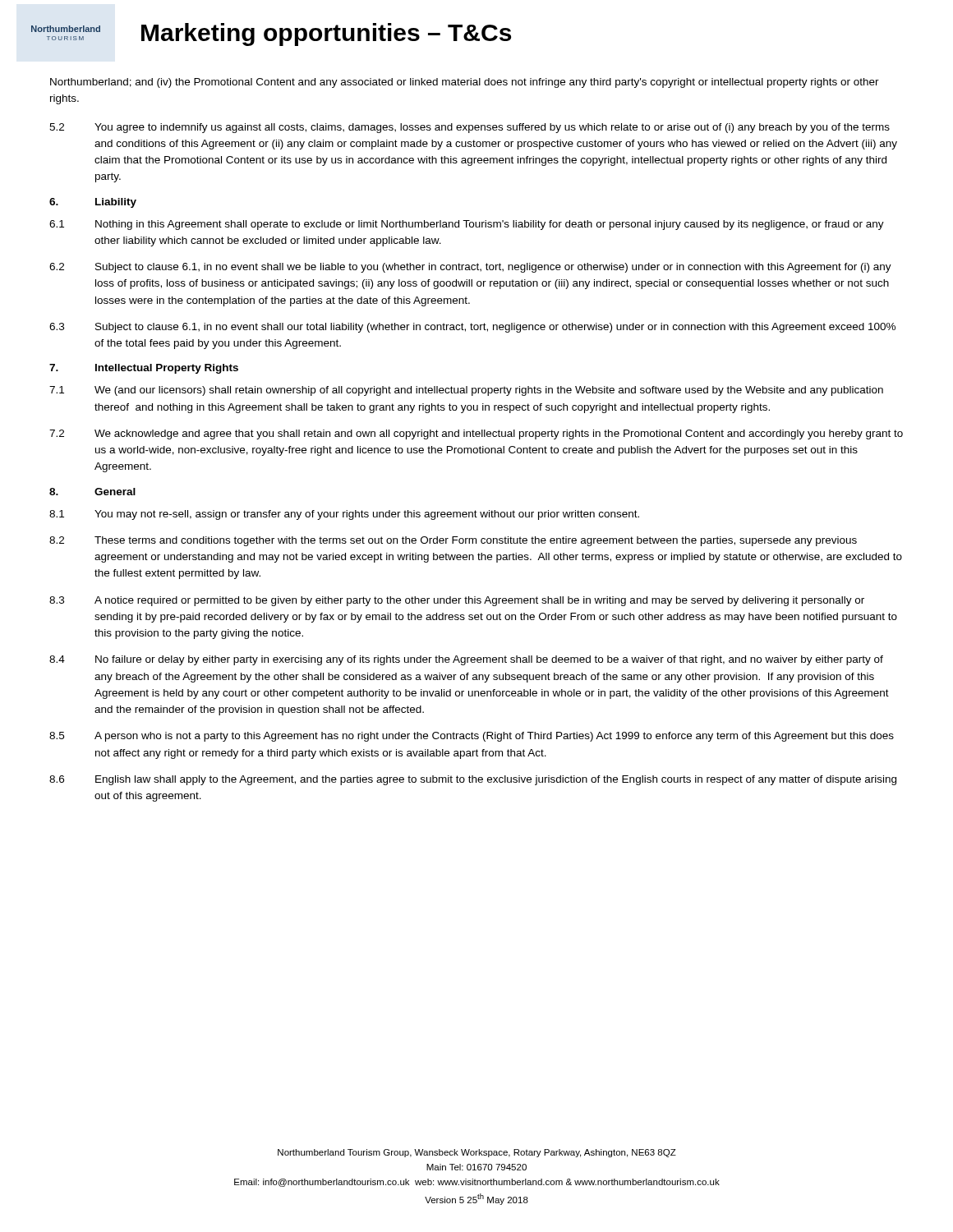Navigate to the passage starting "6.1 Nothing in this Agreement shall operate"

(476, 232)
